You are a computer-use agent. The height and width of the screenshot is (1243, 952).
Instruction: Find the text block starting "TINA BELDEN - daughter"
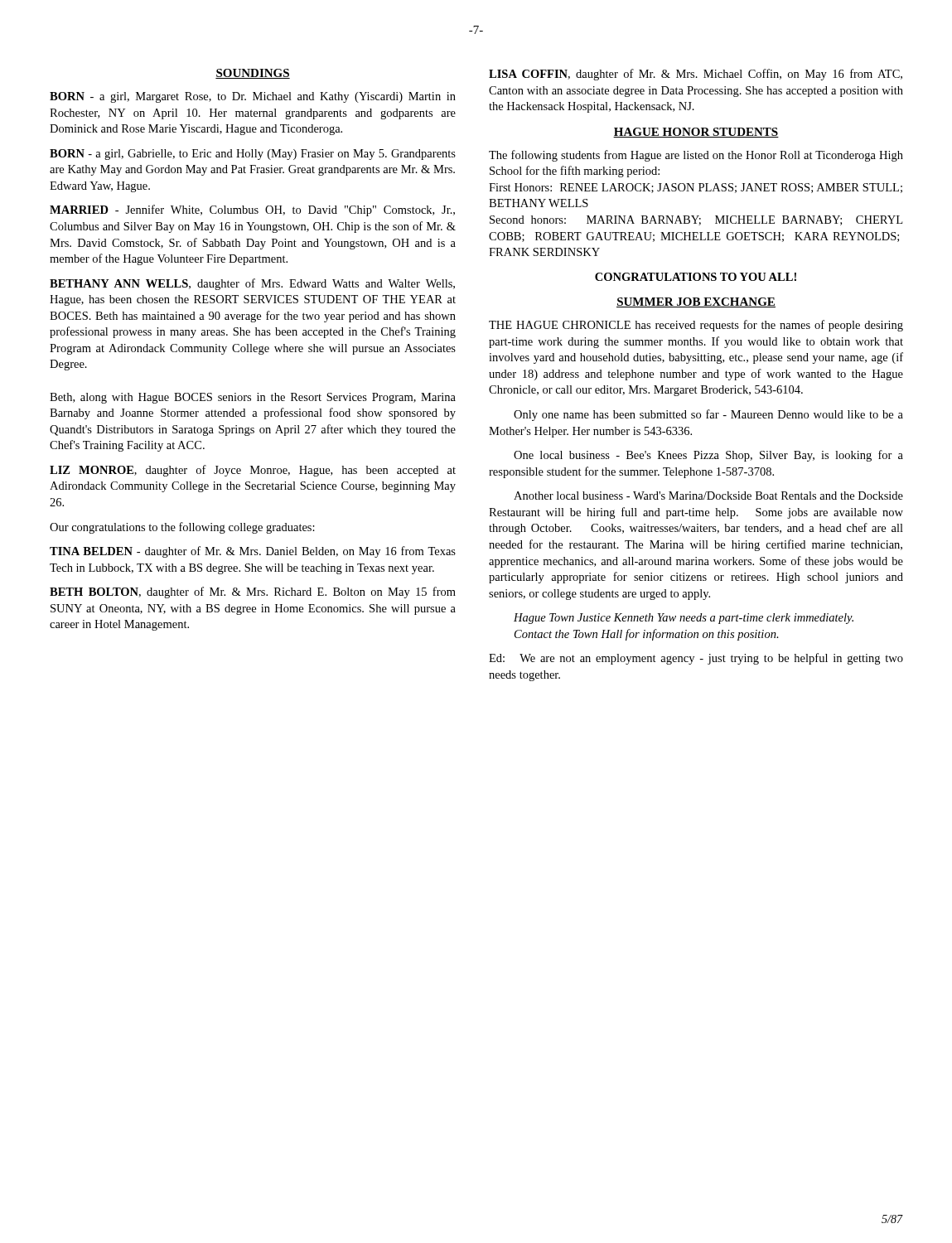click(253, 559)
